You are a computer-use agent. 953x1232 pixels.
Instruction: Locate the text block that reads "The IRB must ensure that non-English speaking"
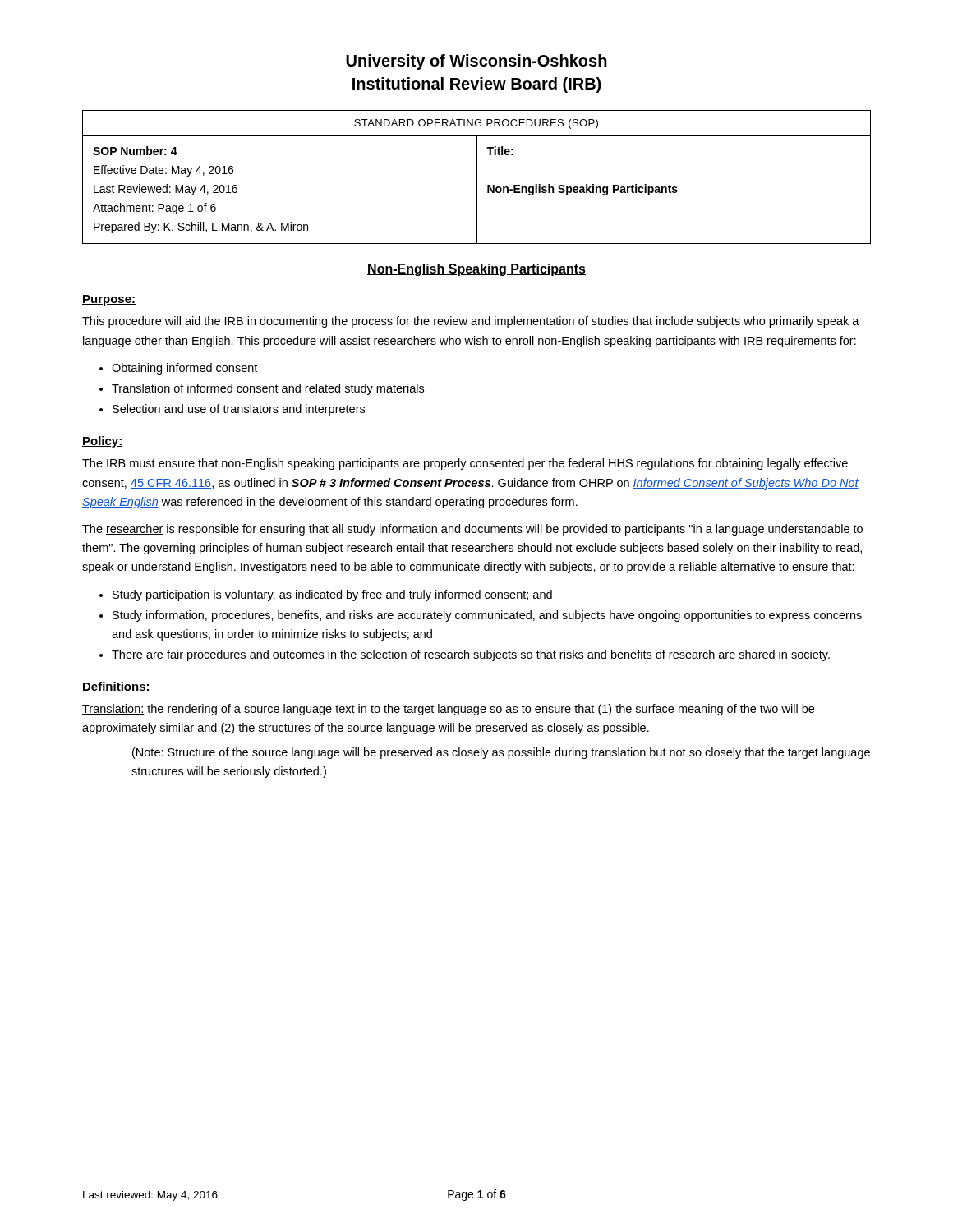tap(470, 483)
